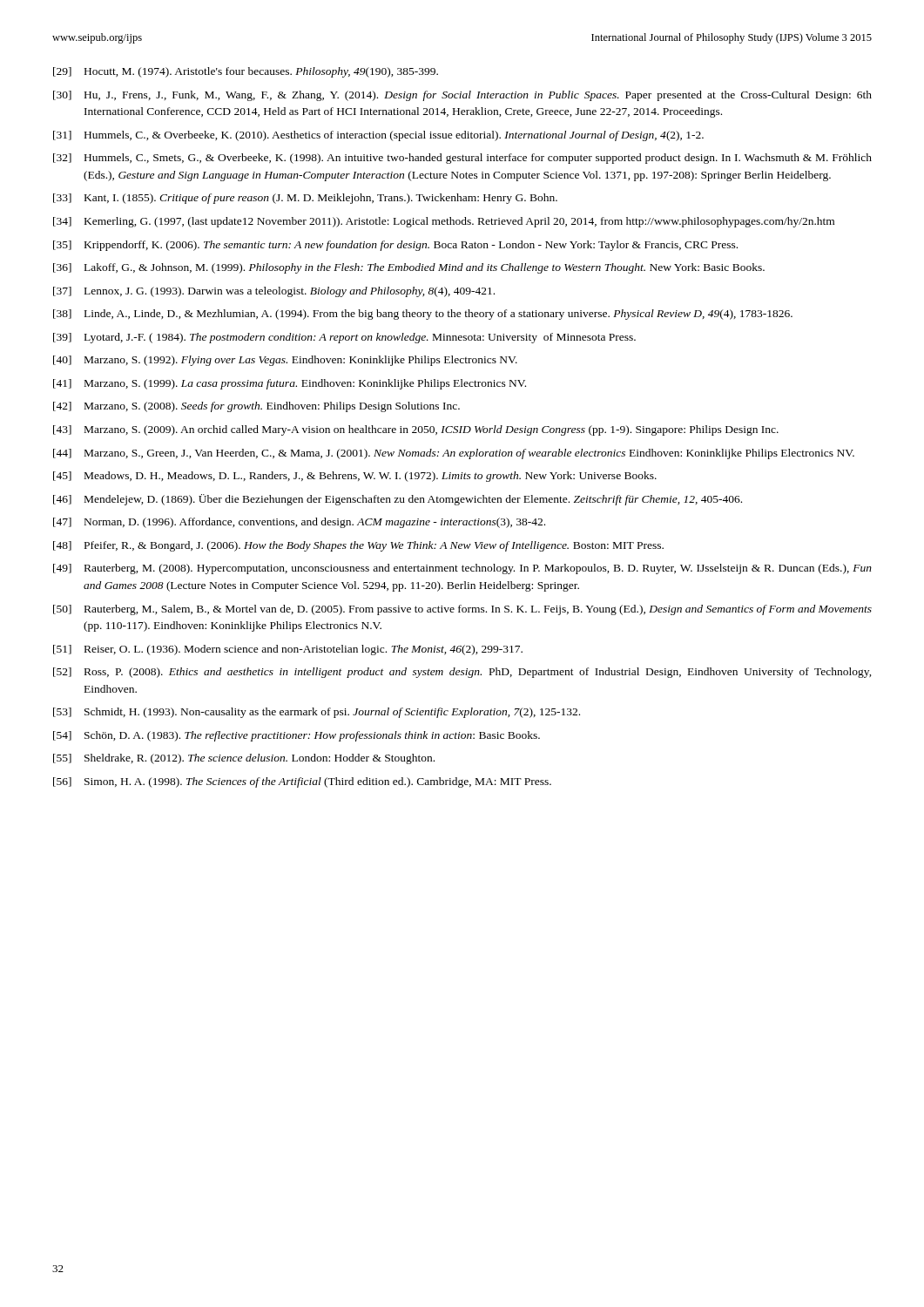Click on the region starting "[52] Ross, P. (2008). Ethics and"
The image size is (924, 1307).
click(x=462, y=680)
